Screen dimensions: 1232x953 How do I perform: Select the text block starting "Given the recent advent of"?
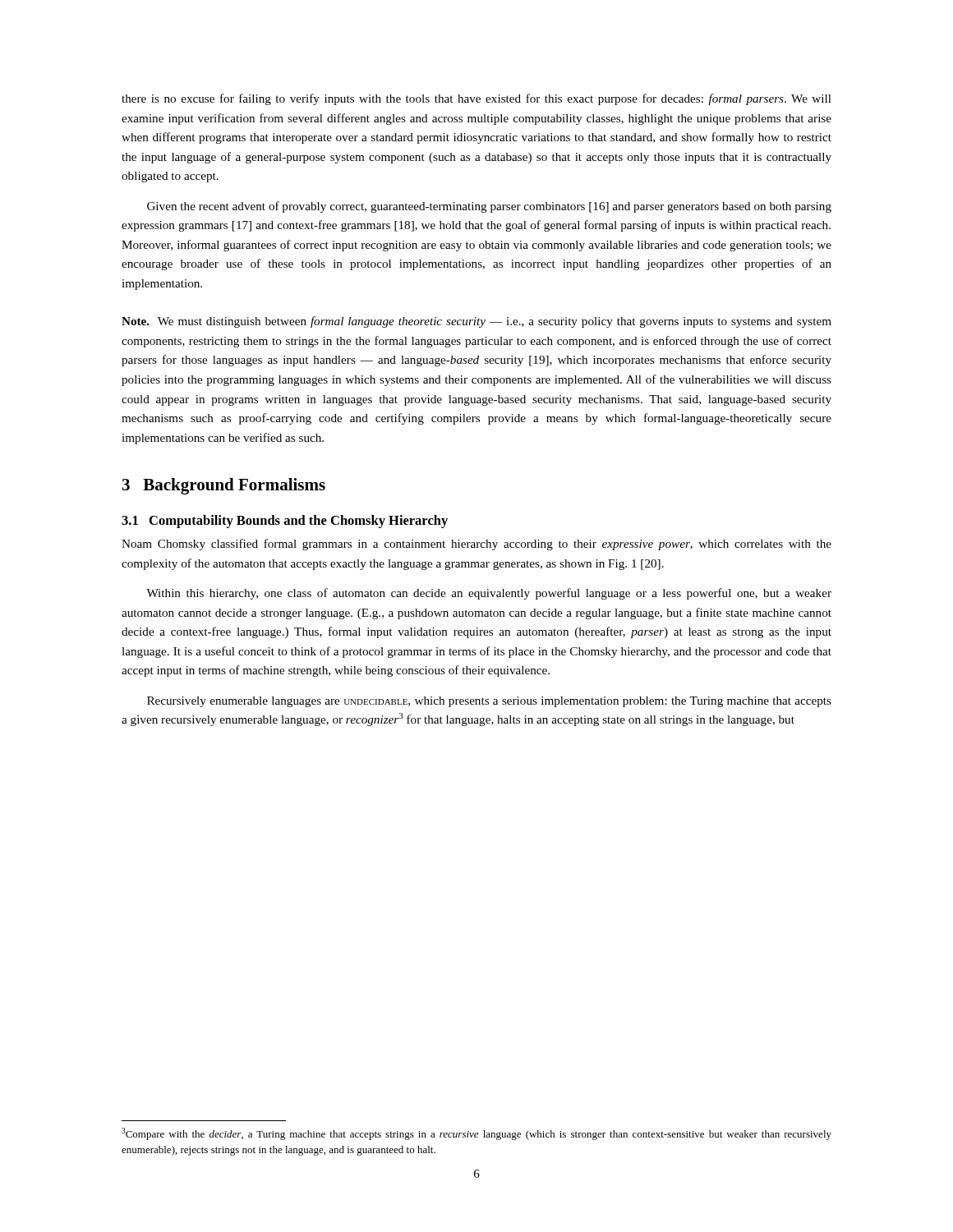(x=476, y=244)
